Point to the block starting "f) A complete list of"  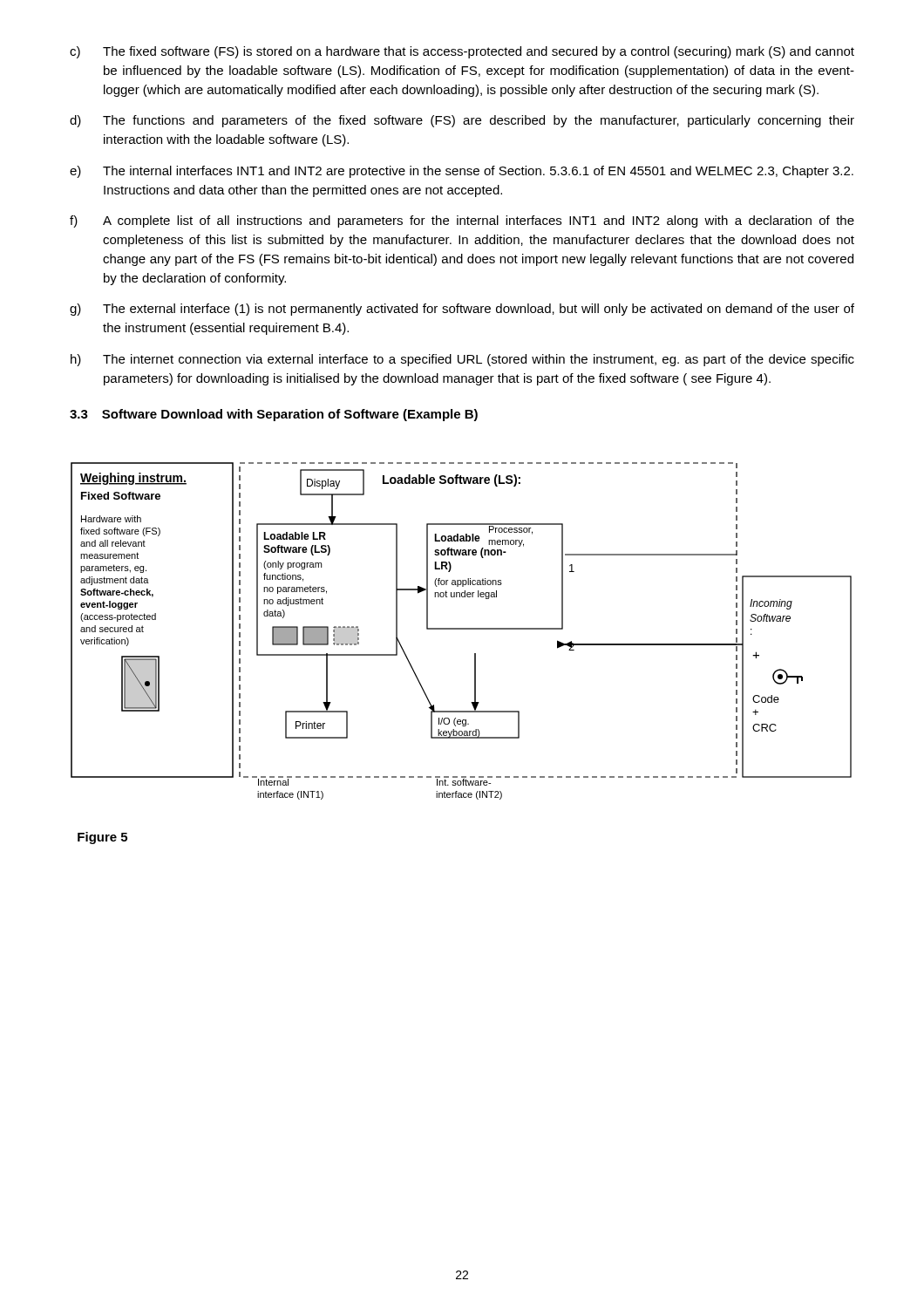[462, 249]
